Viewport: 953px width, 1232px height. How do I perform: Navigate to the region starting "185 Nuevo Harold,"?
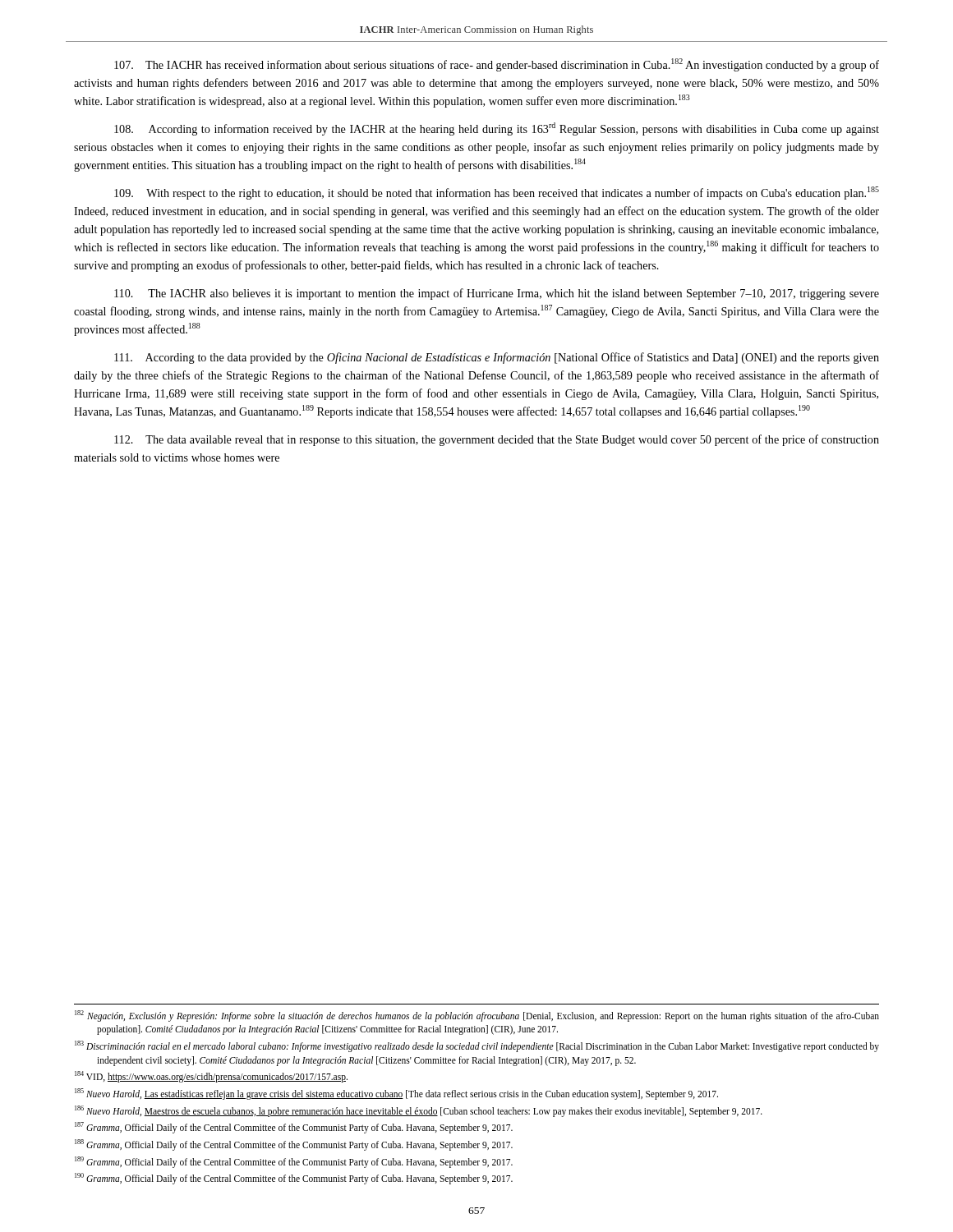[x=396, y=1093]
